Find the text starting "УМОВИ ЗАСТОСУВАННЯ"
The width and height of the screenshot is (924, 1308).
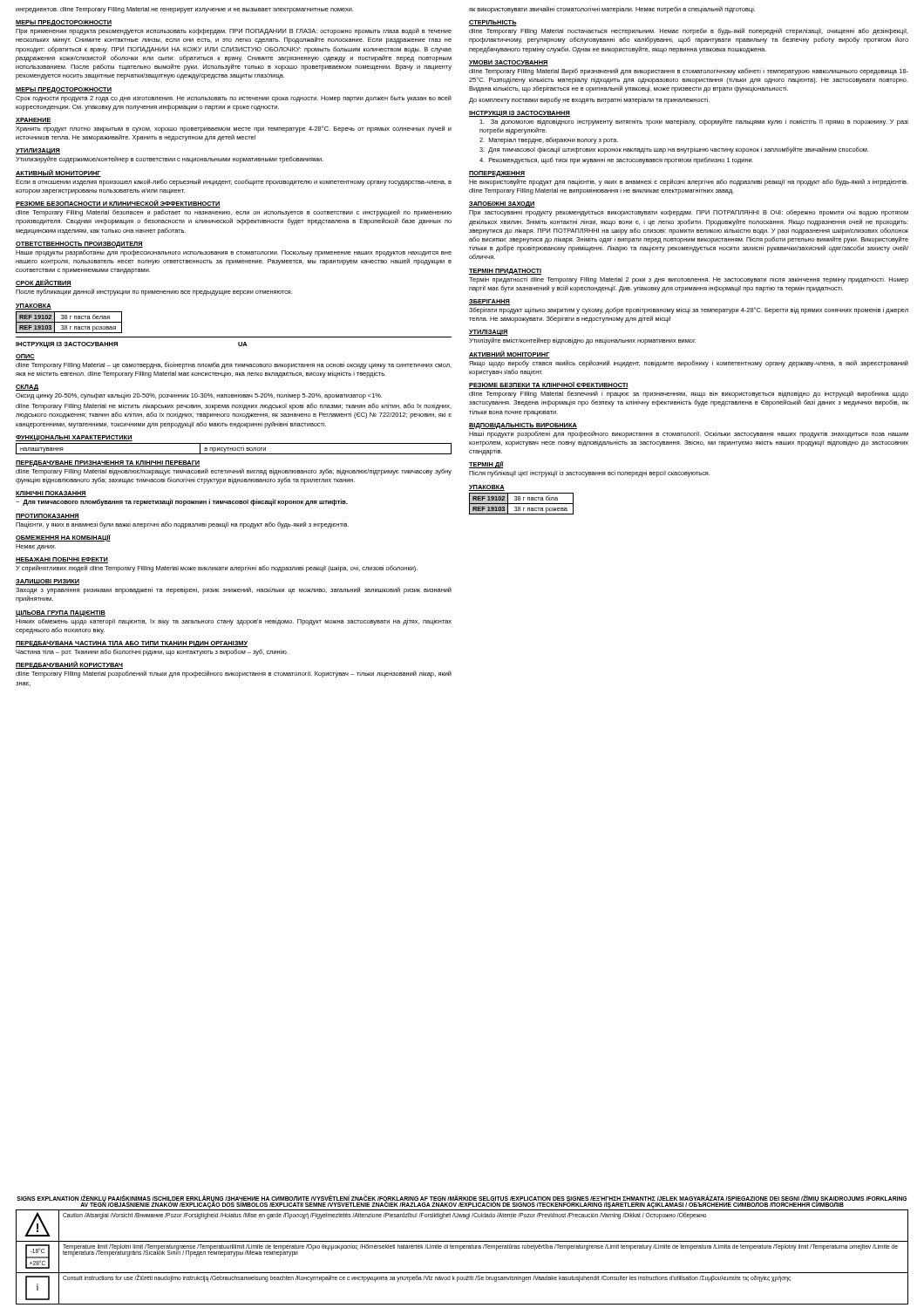click(508, 62)
